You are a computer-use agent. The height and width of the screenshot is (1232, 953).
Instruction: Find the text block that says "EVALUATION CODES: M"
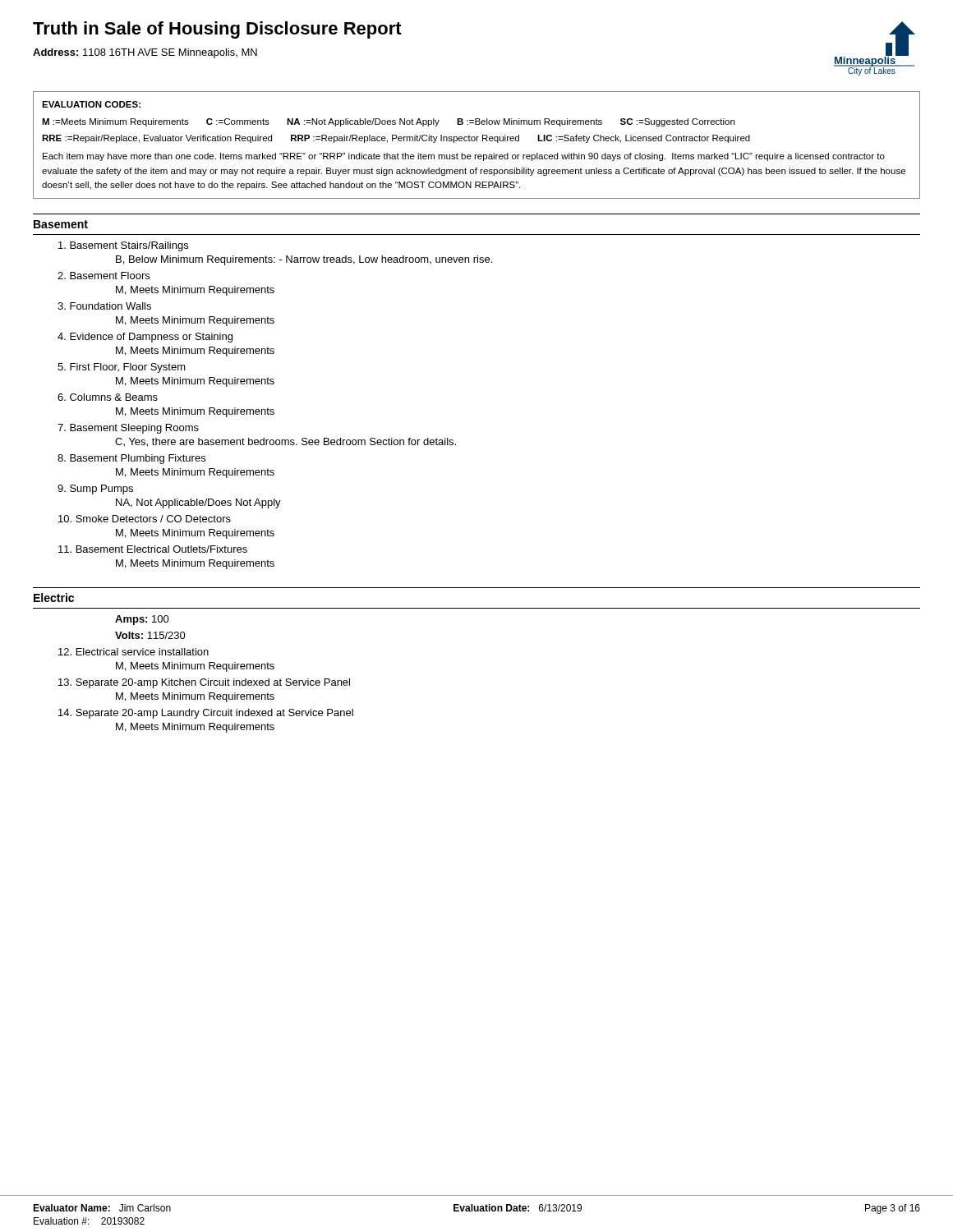[476, 145]
